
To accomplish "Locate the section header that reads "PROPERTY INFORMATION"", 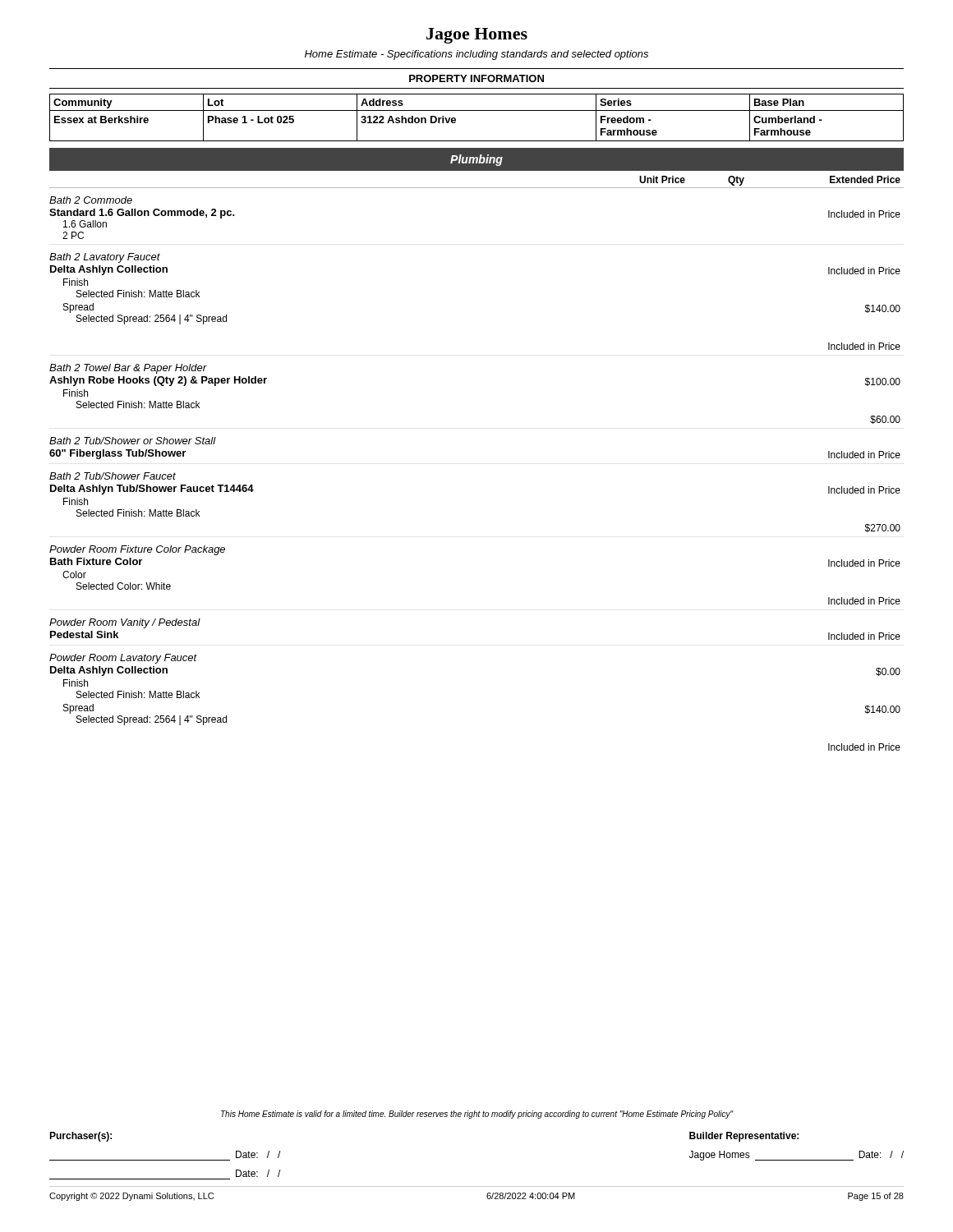I will point(476,78).
